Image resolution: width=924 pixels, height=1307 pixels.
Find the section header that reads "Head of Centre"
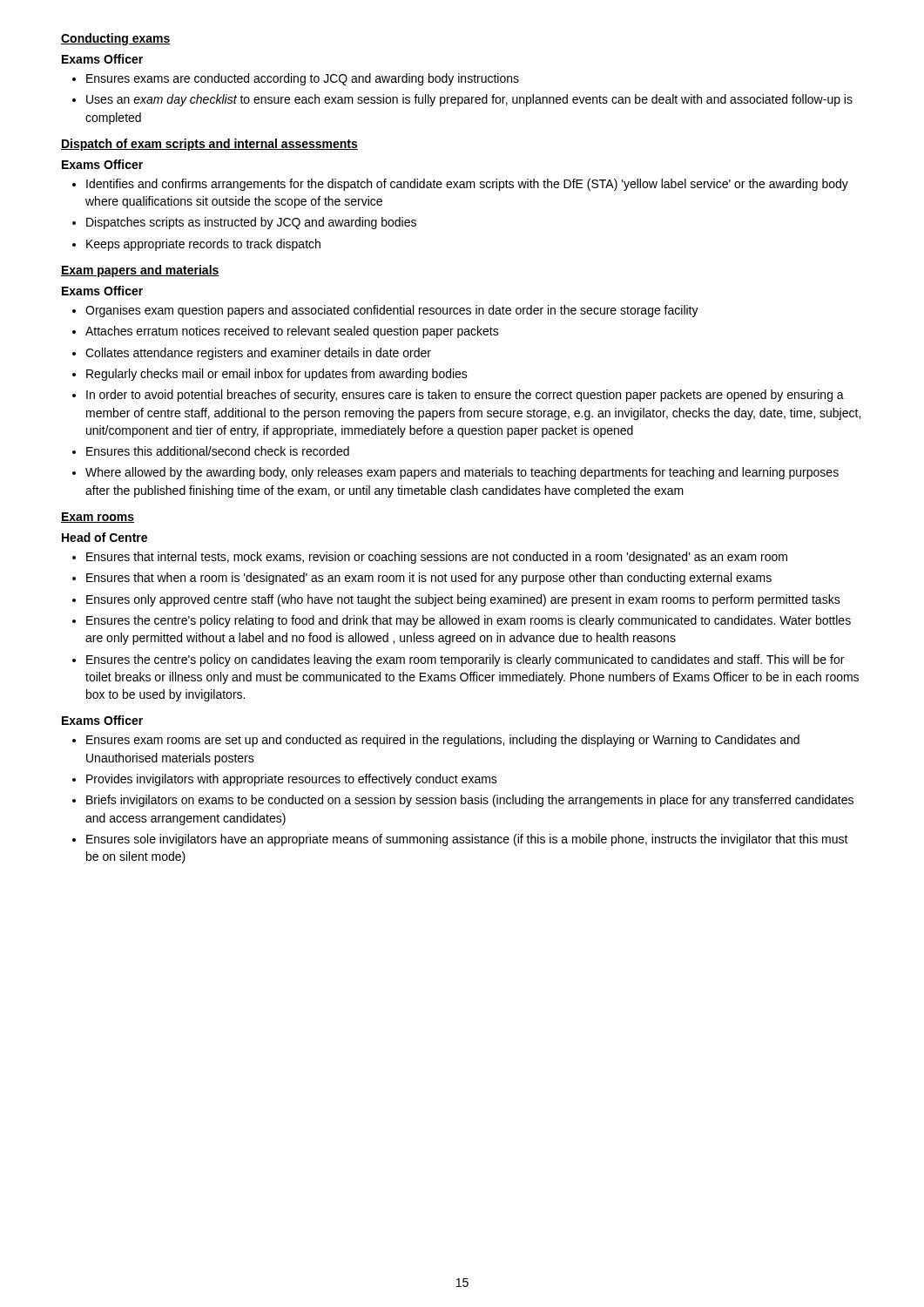pos(104,538)
